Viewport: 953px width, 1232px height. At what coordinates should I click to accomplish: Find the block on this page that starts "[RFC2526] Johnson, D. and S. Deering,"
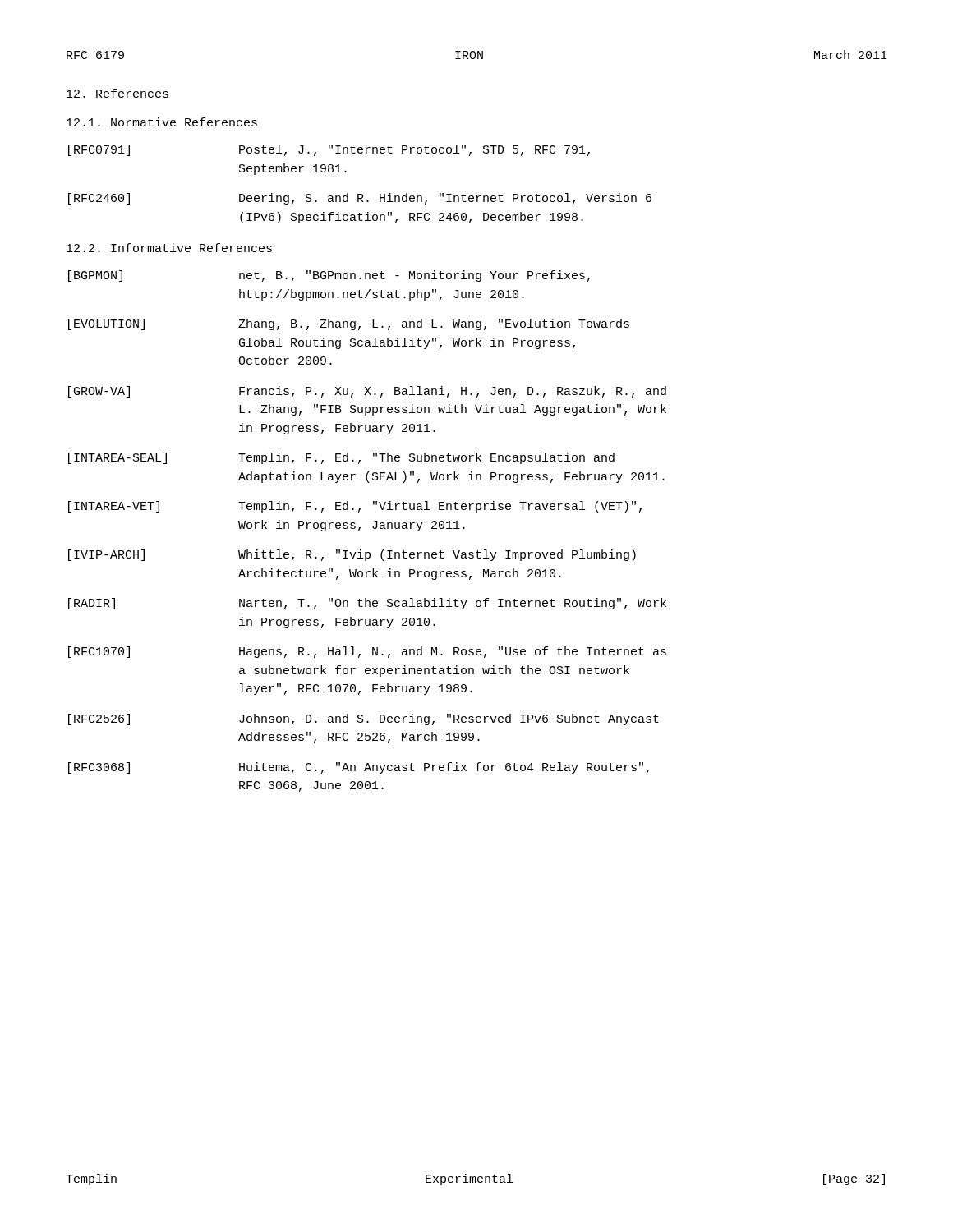(476, 729)
